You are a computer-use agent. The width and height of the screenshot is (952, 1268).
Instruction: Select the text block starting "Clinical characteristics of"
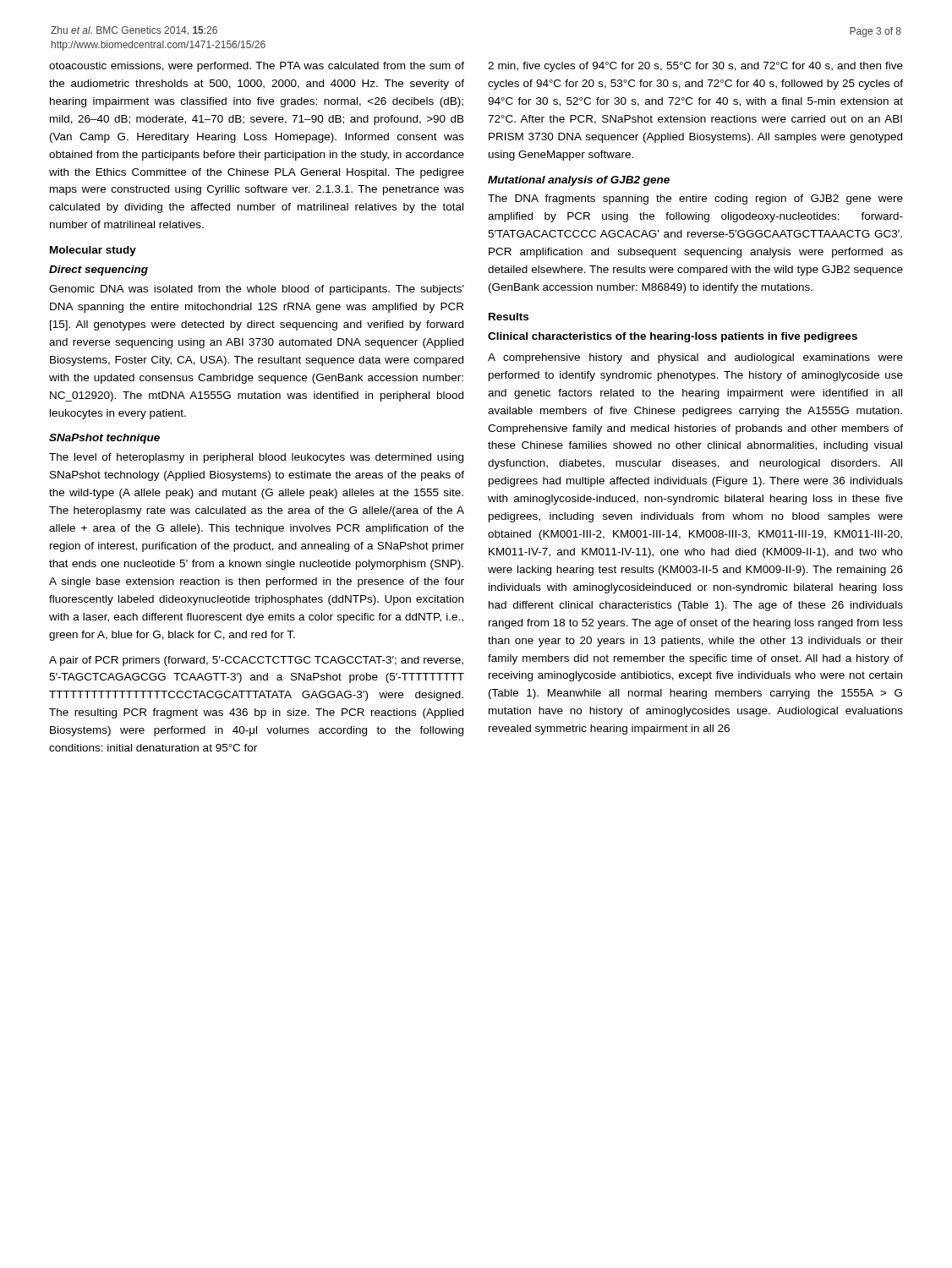(695, 337)
